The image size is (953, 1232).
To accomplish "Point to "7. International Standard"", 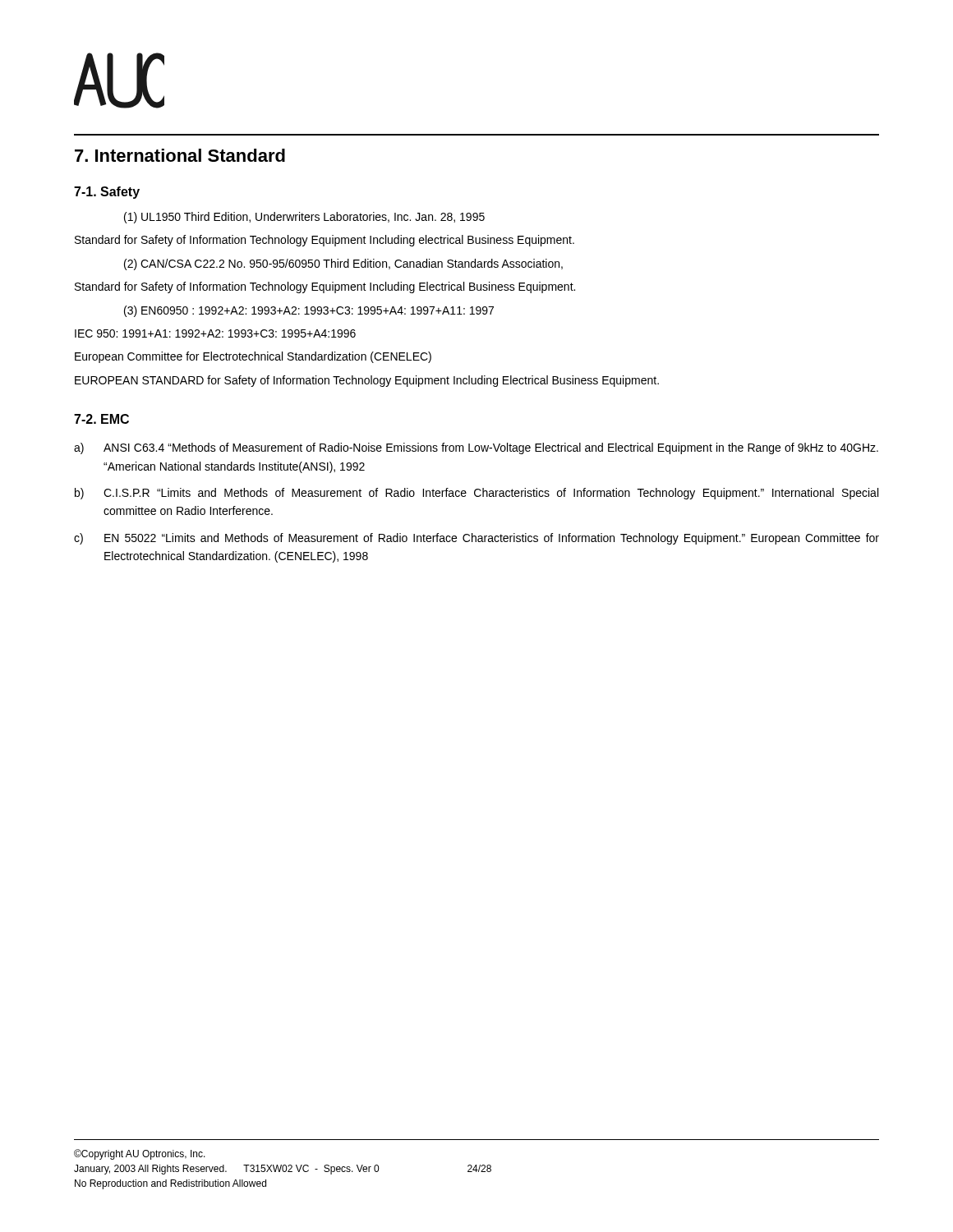I will pyautogui.click(x=180, y=156).
